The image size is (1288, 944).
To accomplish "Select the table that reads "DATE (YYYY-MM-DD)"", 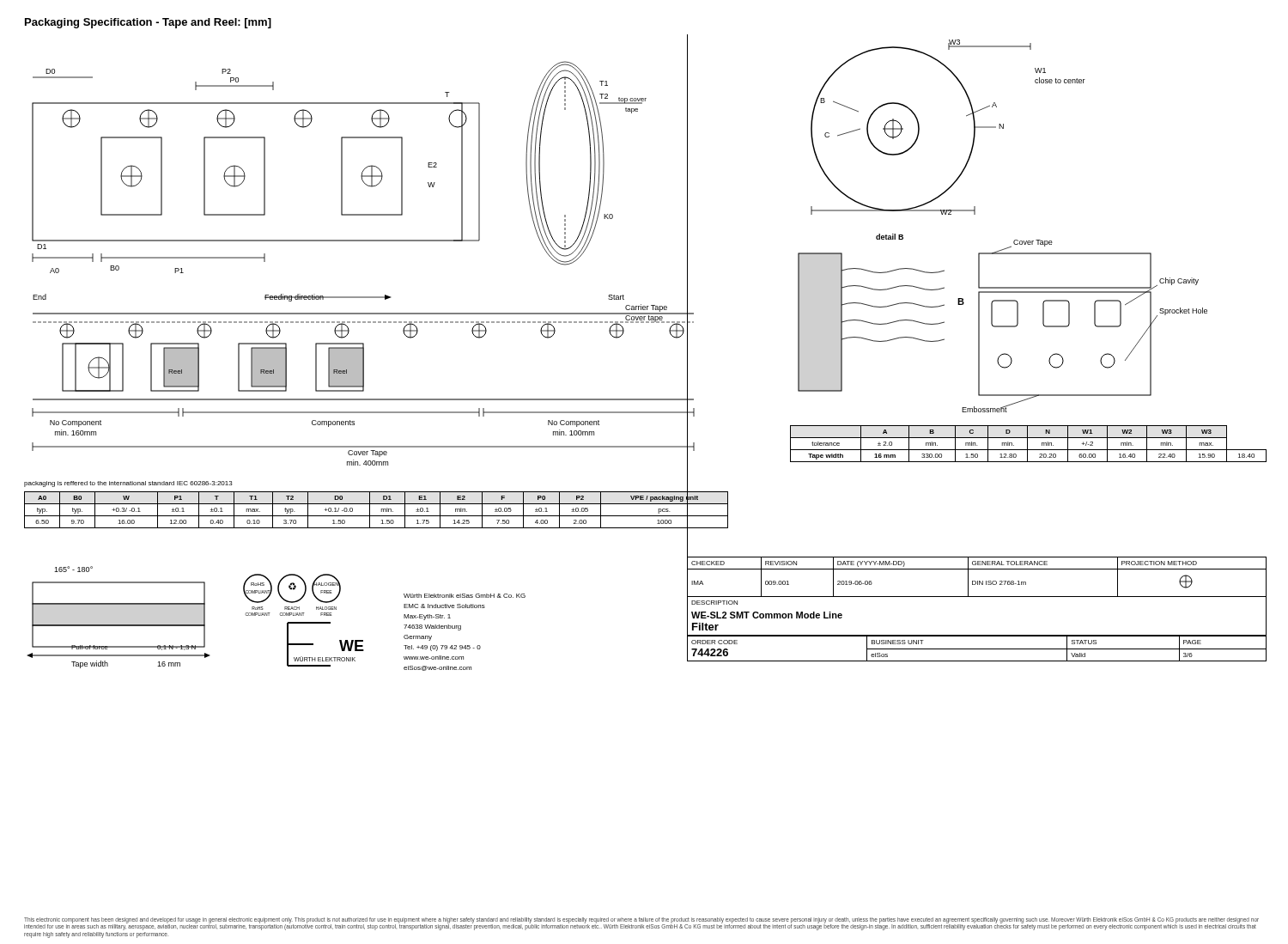I will [x=977, y=609].
